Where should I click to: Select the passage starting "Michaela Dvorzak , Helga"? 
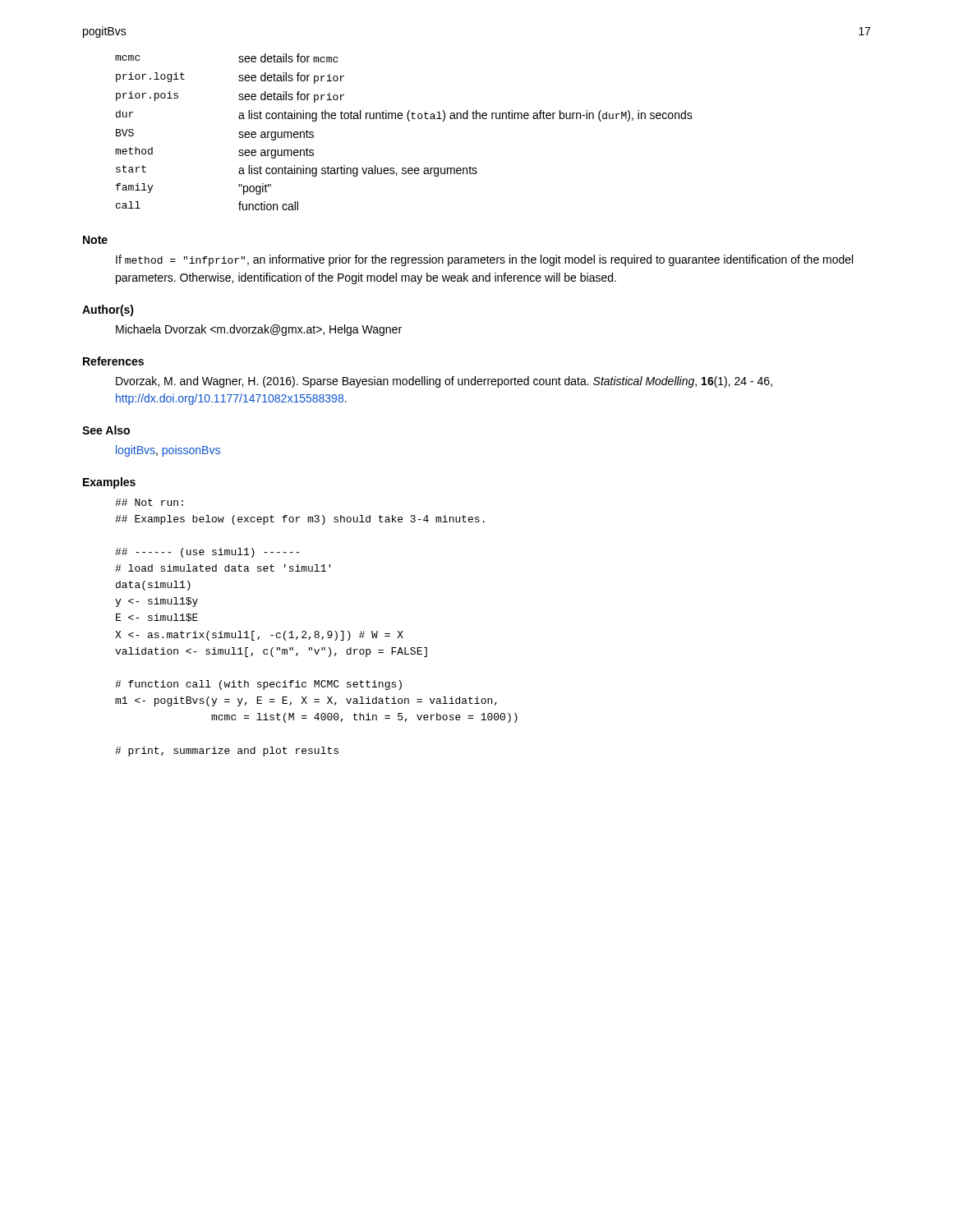coord(258,329)
